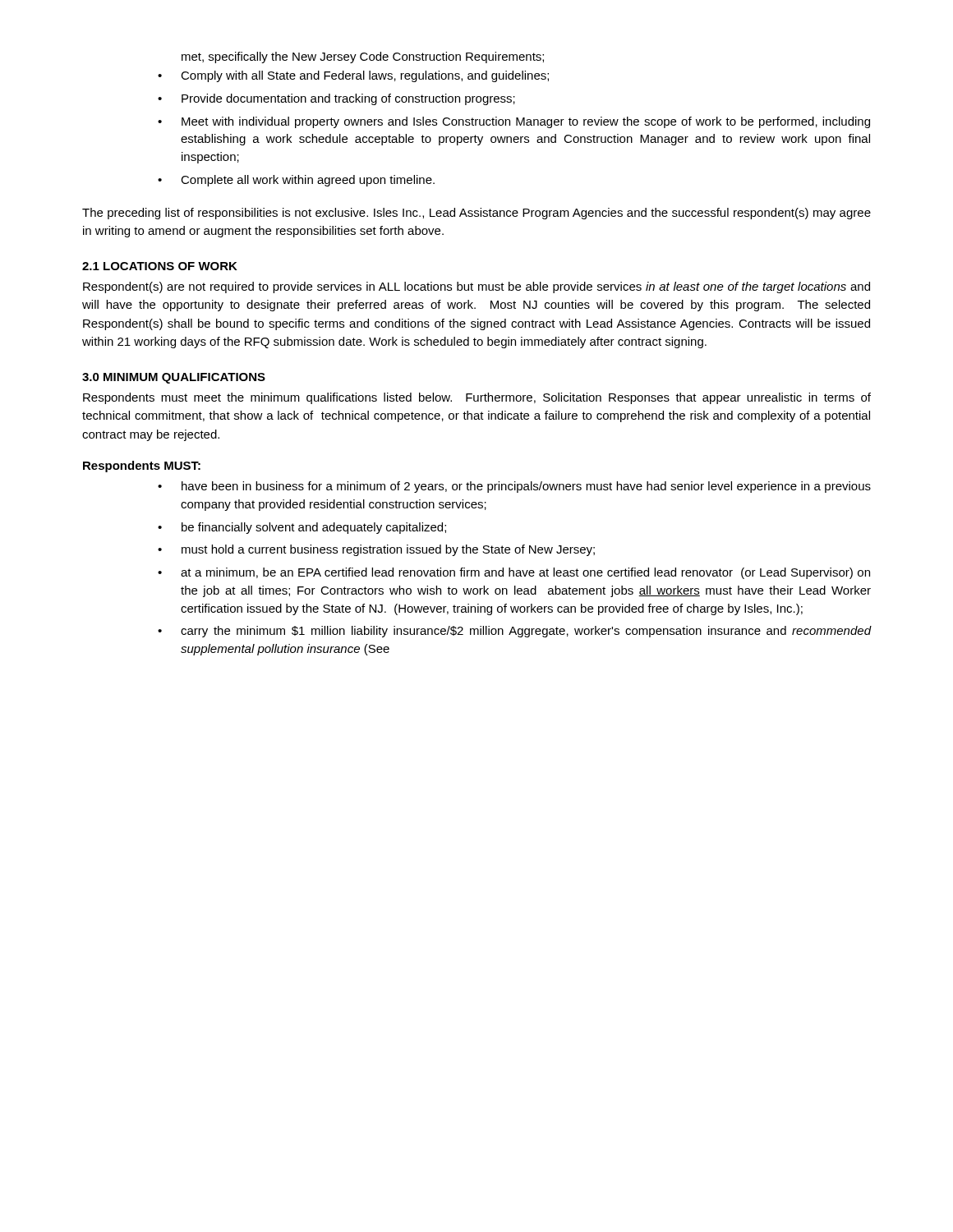Select the passage starting "be financially solvent and"
Screen dimensions: 1232x953
click(x=314, y=526)
